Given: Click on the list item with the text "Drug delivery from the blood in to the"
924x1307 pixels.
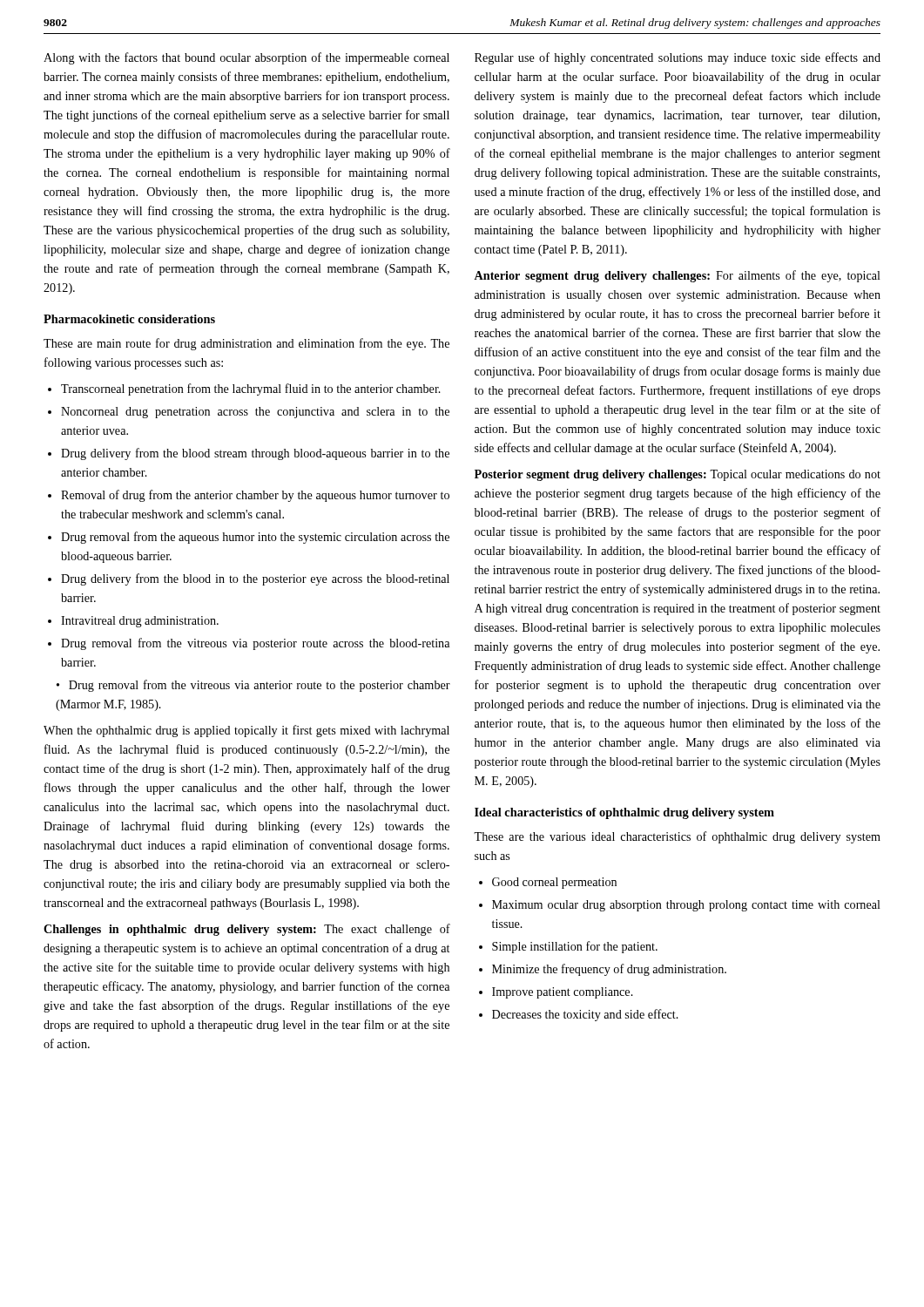Looking at the screenshot, I should [x=255, y=588].
